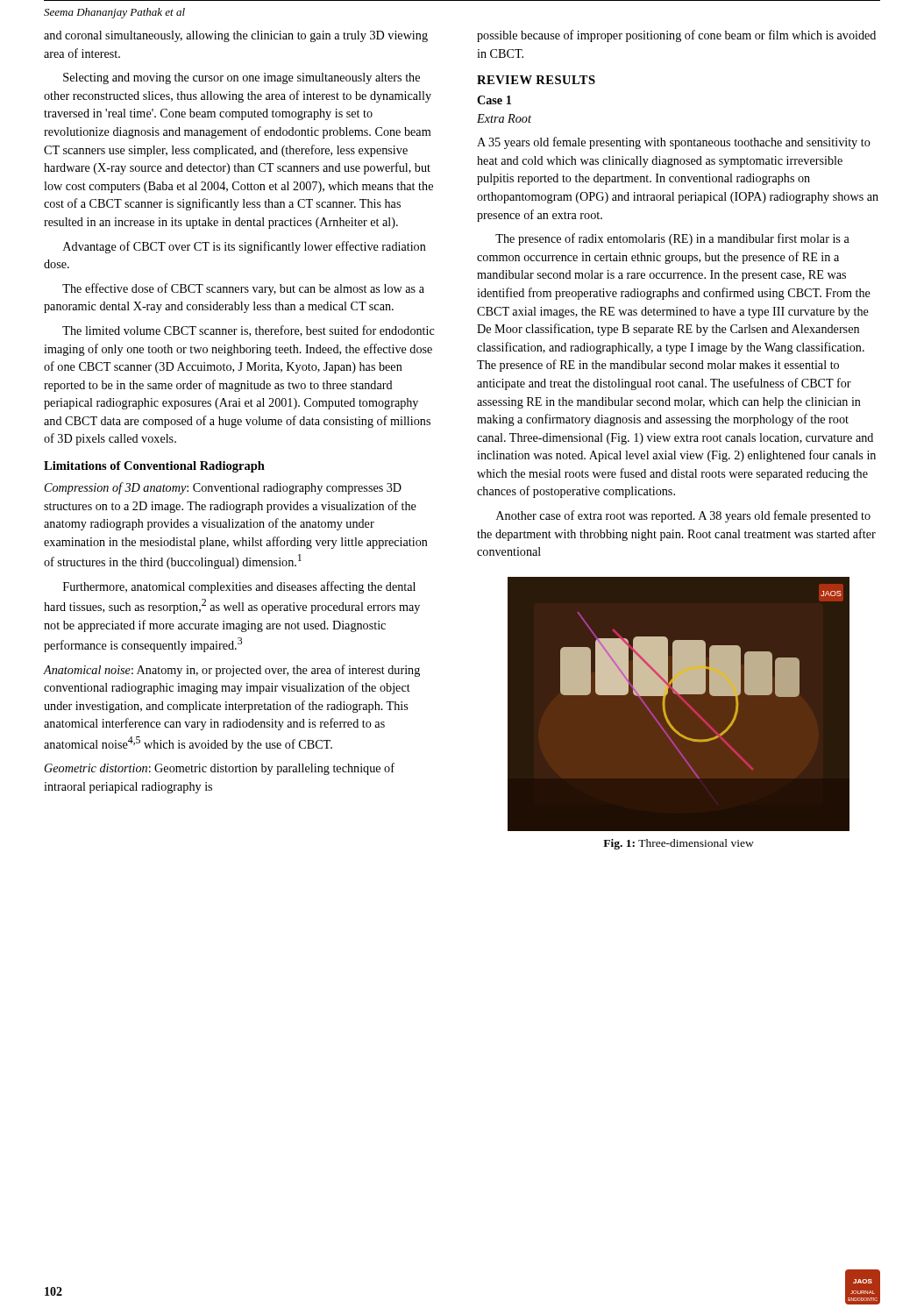Locate the region starting "Another case of extra root was reported."

(x=679, y=534)
